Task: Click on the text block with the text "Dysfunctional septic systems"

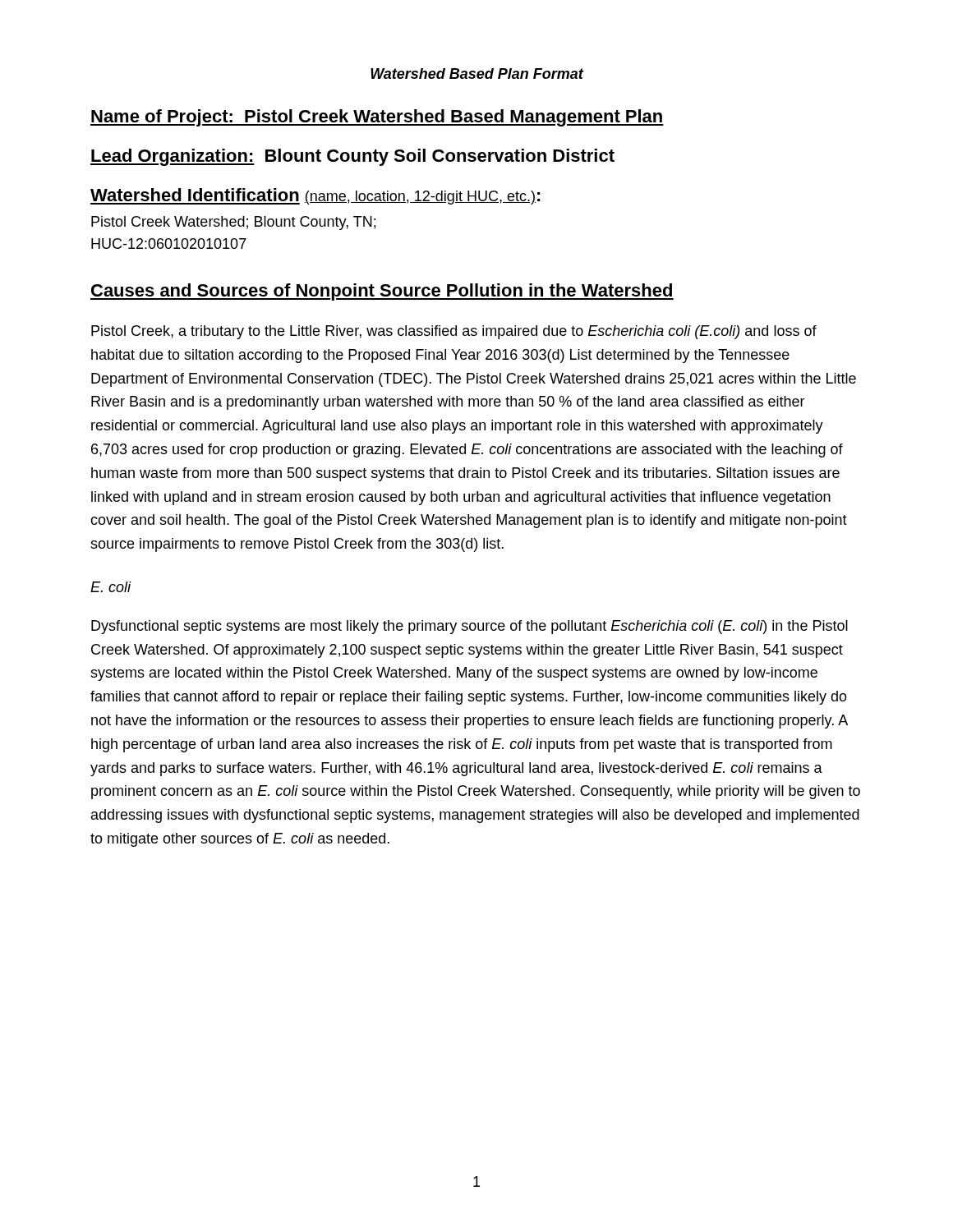Action: click(475, 732)
